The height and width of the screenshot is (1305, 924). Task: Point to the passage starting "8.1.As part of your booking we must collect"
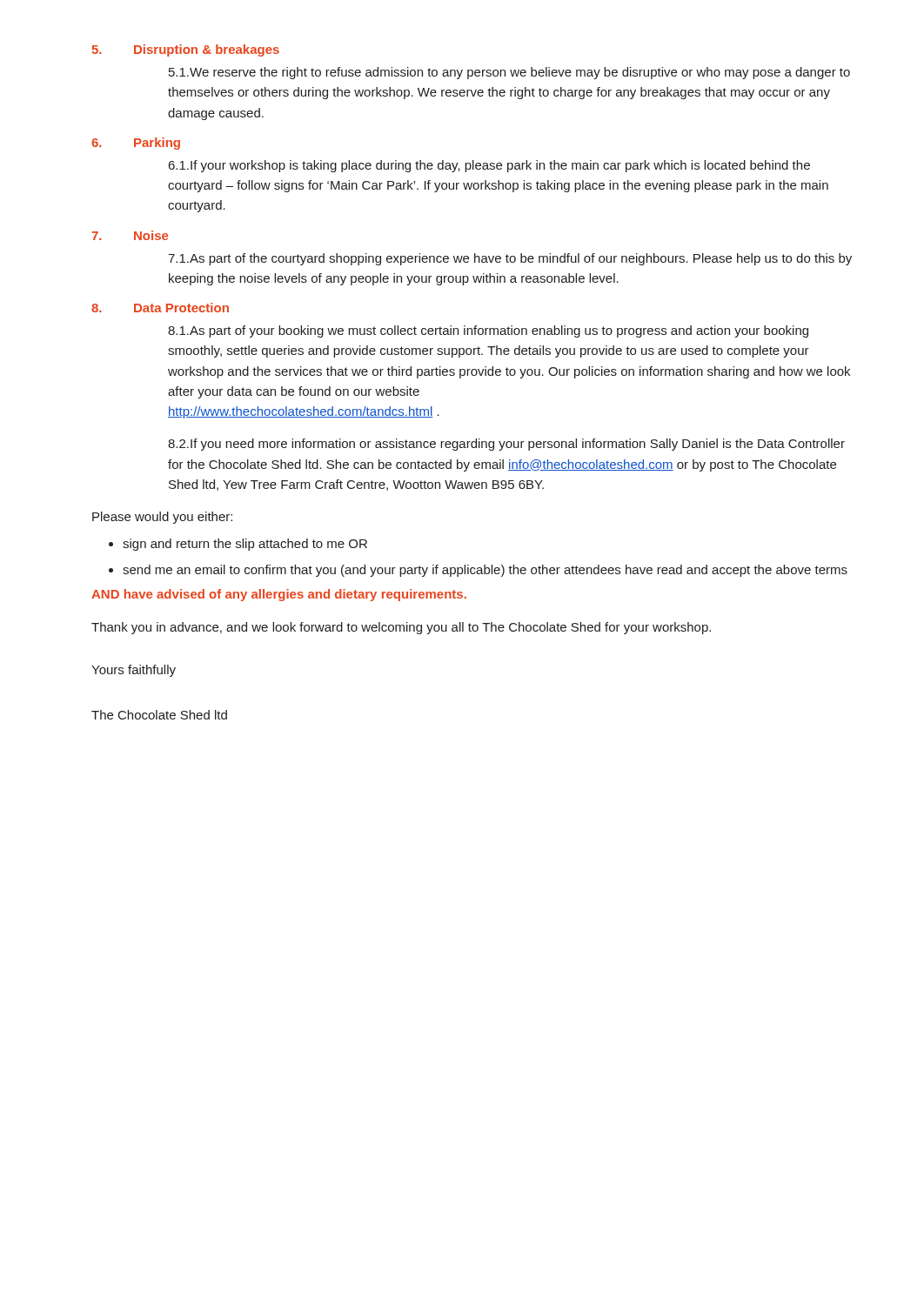[x=511, y=371]
